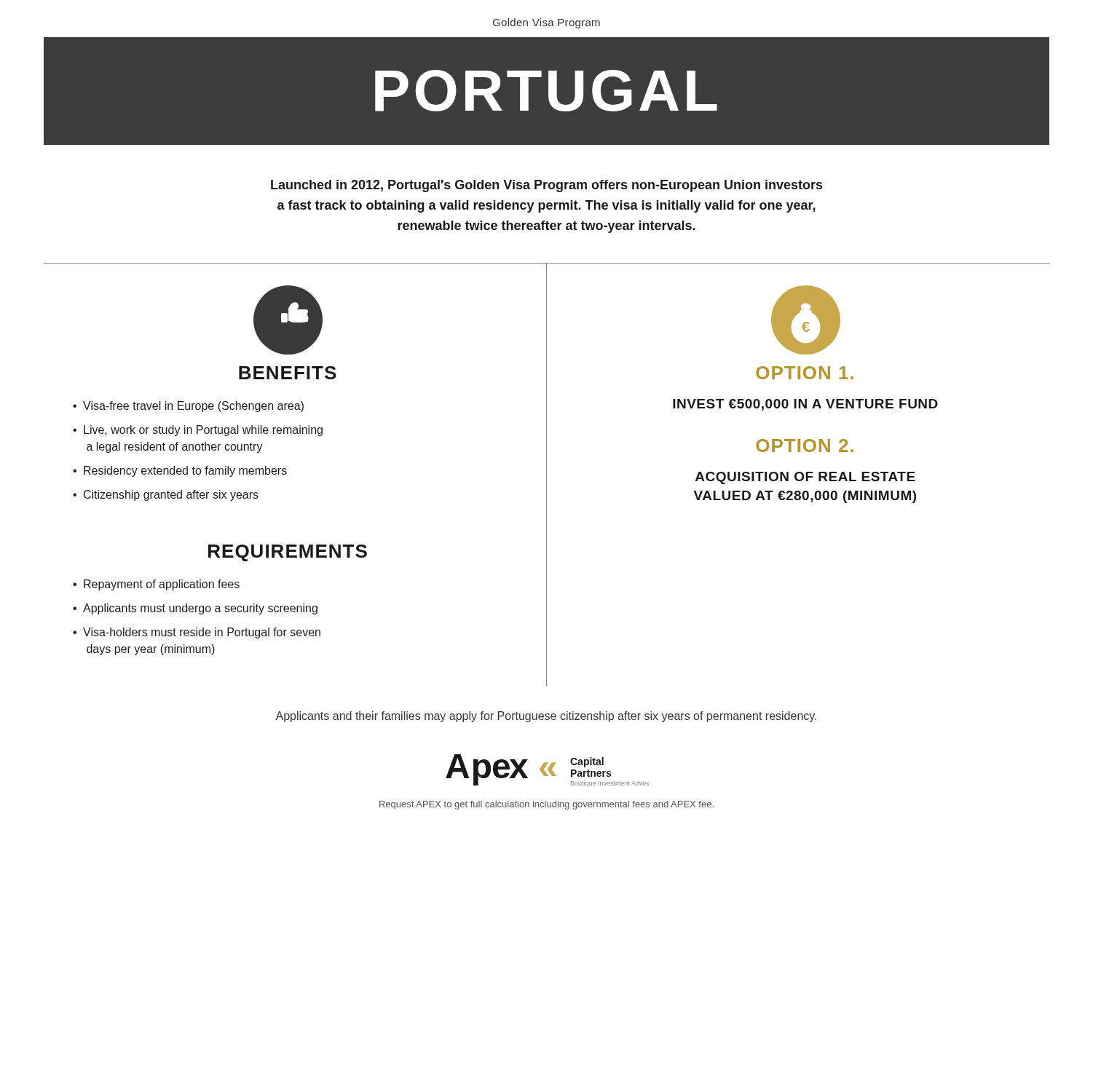Screen dimensions: 1092x1093
Task: Find the text with the text "ACQUISITION OF REAL ESTATEVALUED AT €280,000 (MINIMUM)"
Action: coord(805,486)
